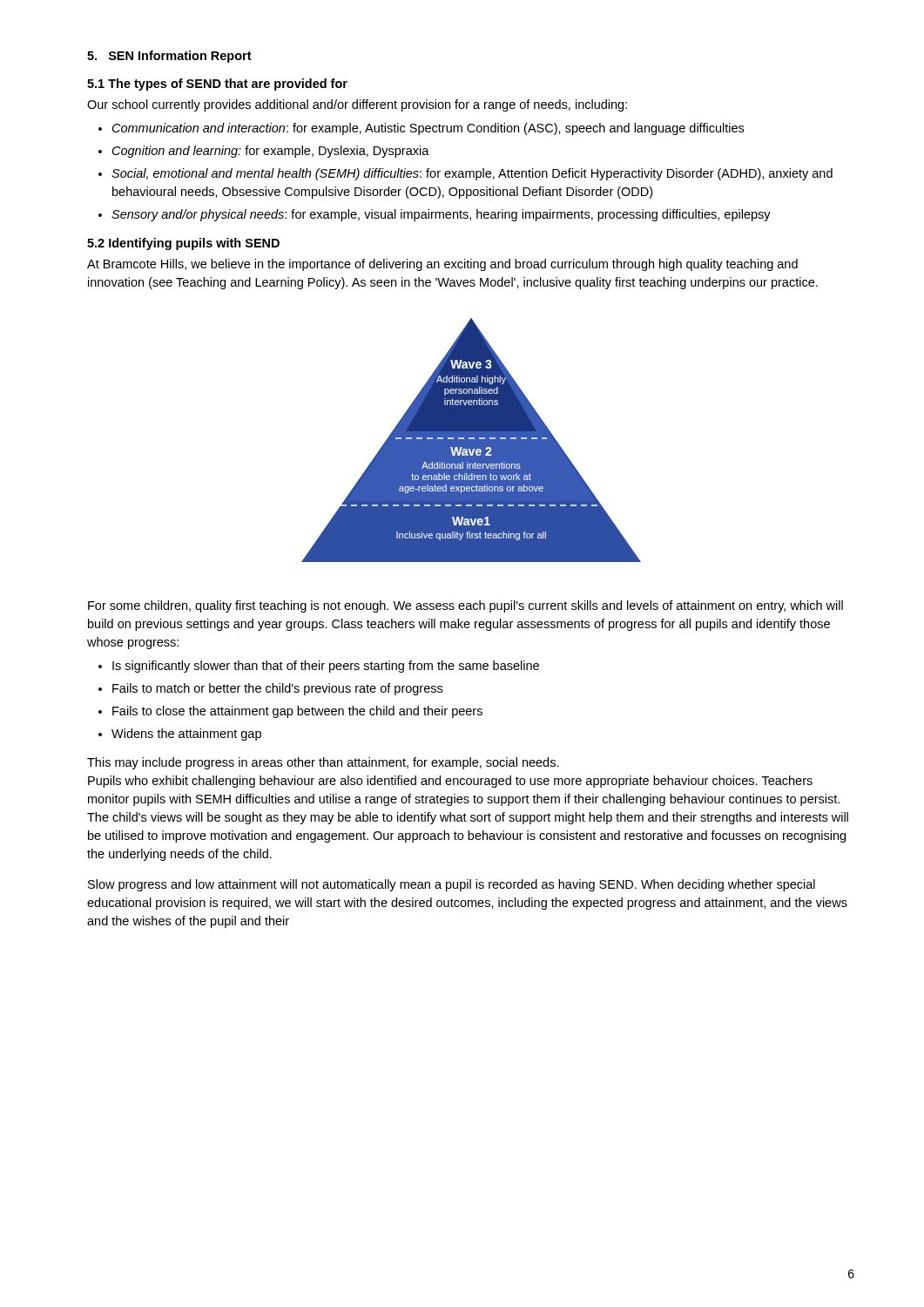Find the list item with the text "Cognition and learning: for example, Dyslexia,"
The image size is (924, 1307).
[270, 151]
